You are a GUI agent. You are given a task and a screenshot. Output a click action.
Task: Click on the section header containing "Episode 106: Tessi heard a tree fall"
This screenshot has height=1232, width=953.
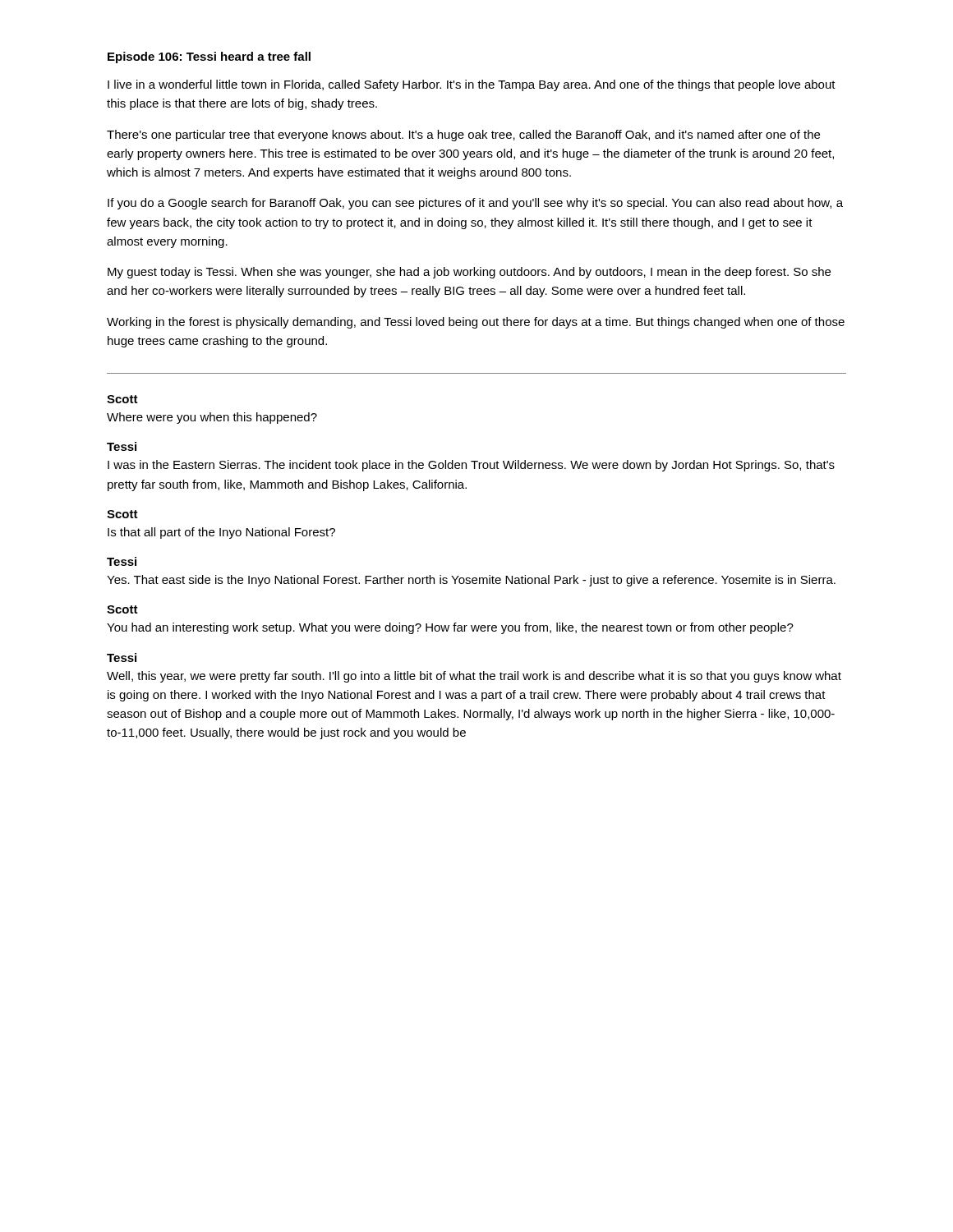pyautogui.click(x=209, y=56)
